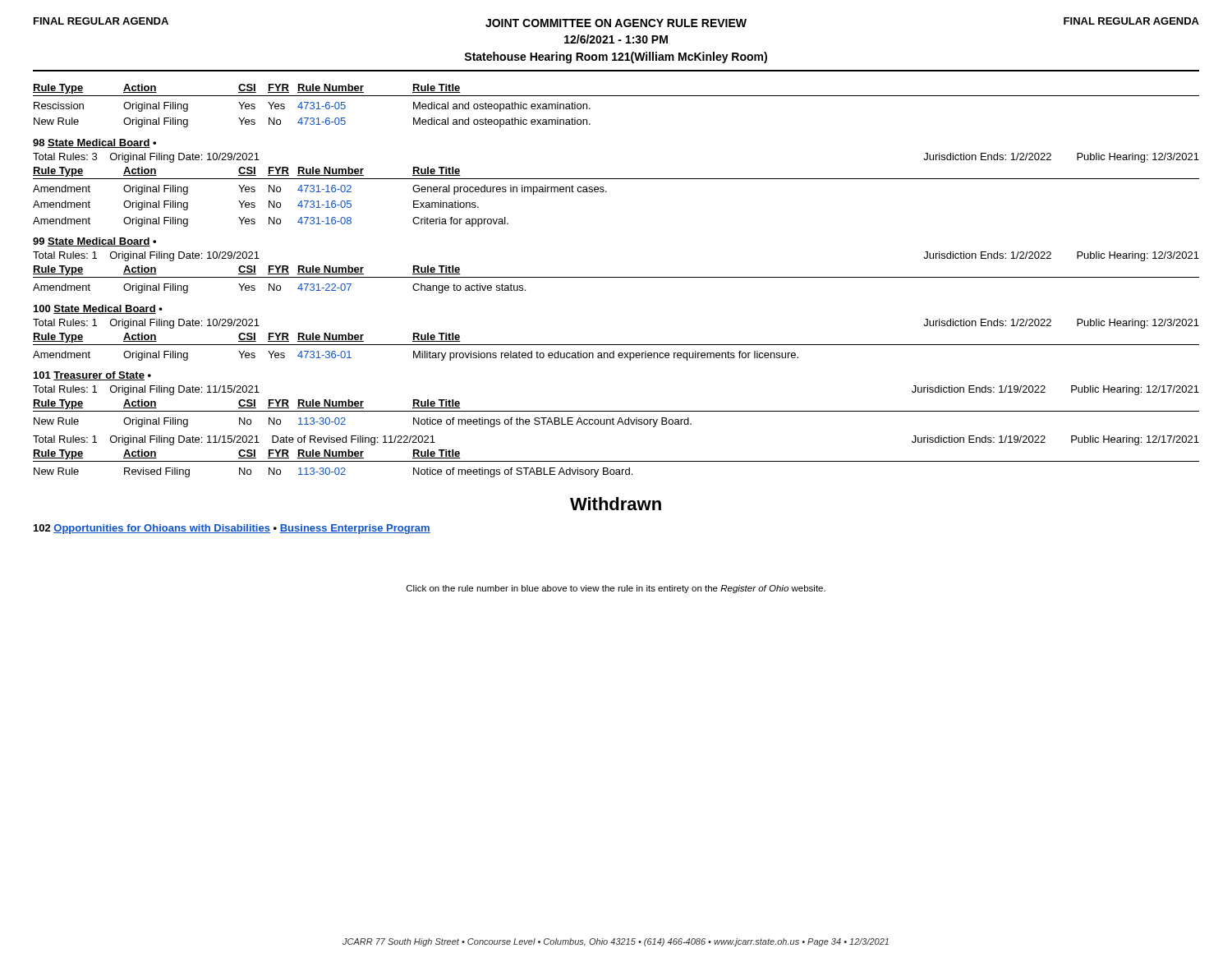Where is the section header that starts "98 State Medical"?
This screenshot has width=1232, height=953.
pyautogui.click(x=95, y=142)
